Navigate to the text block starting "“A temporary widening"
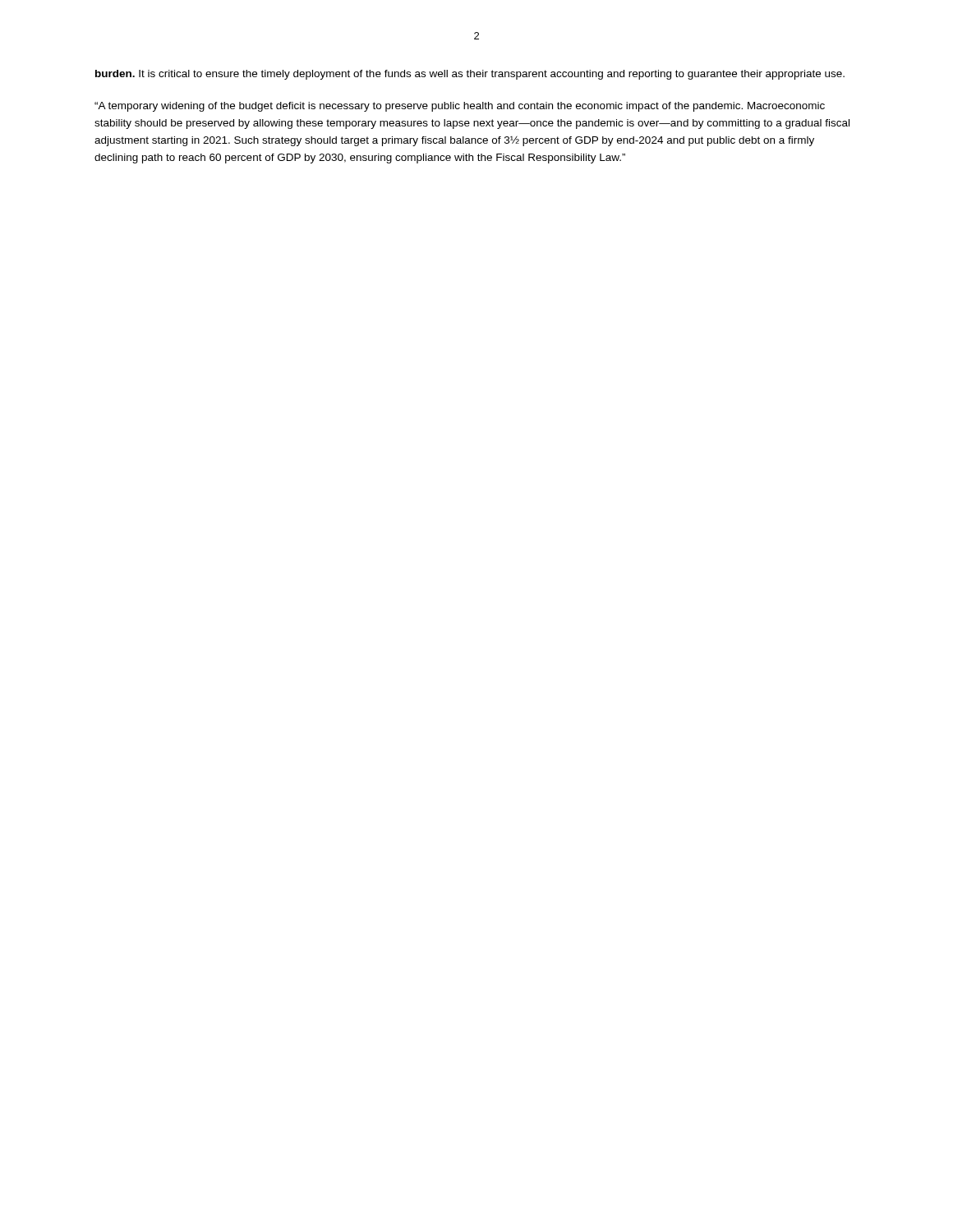 point(472,131)
